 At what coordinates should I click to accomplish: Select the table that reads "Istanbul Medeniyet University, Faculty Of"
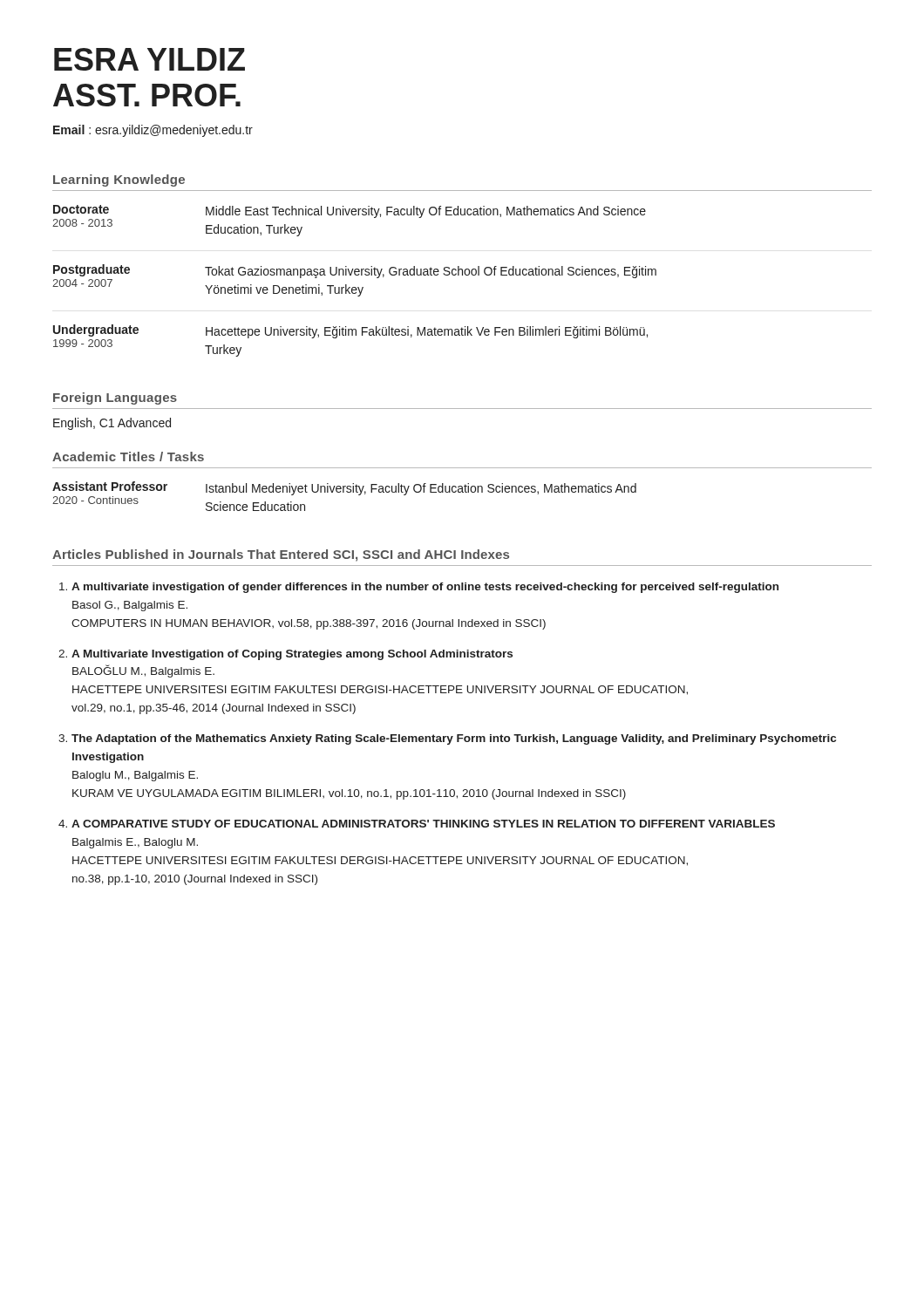[462, 498]
